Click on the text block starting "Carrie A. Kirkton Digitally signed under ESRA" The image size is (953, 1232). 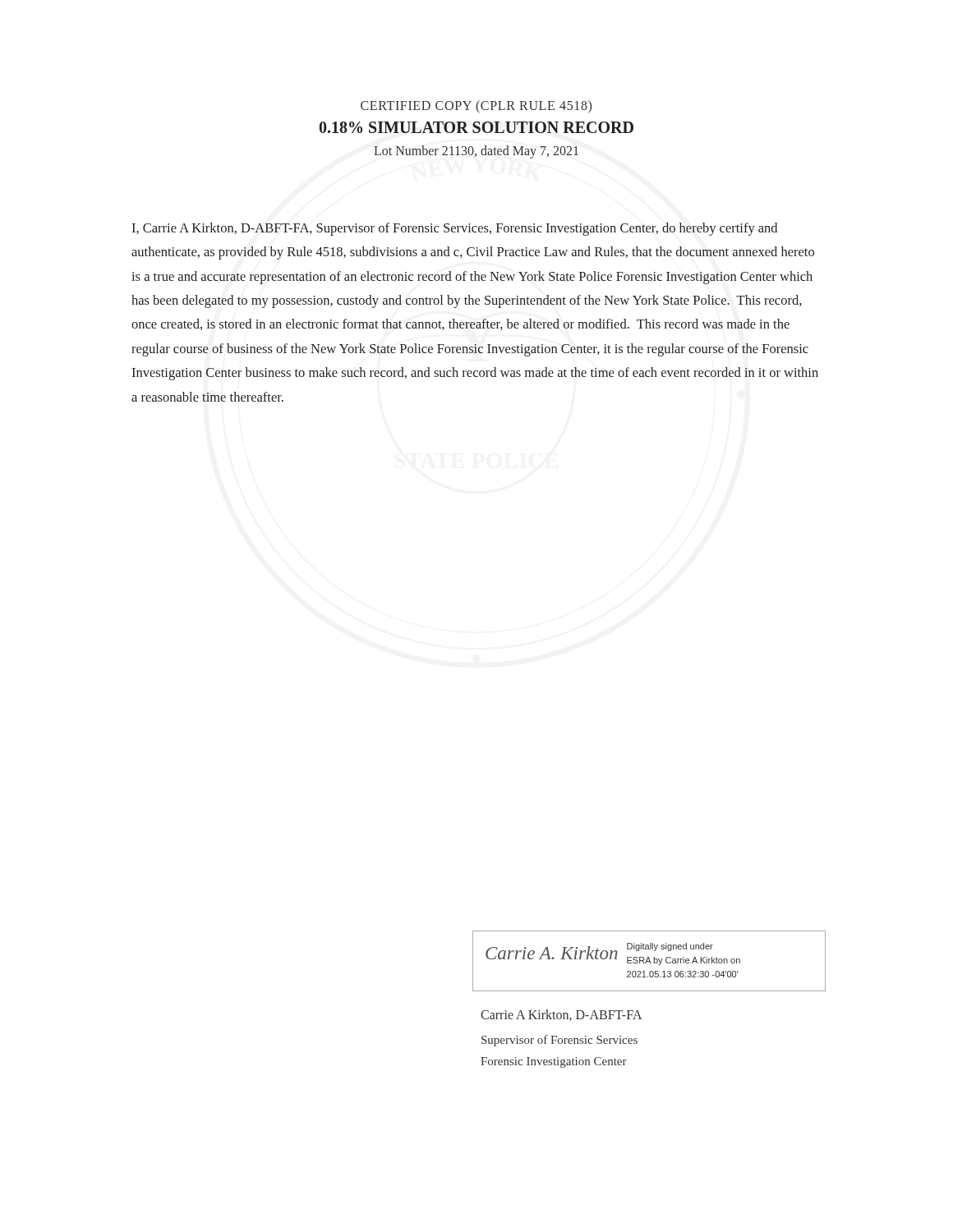[613, 961]
